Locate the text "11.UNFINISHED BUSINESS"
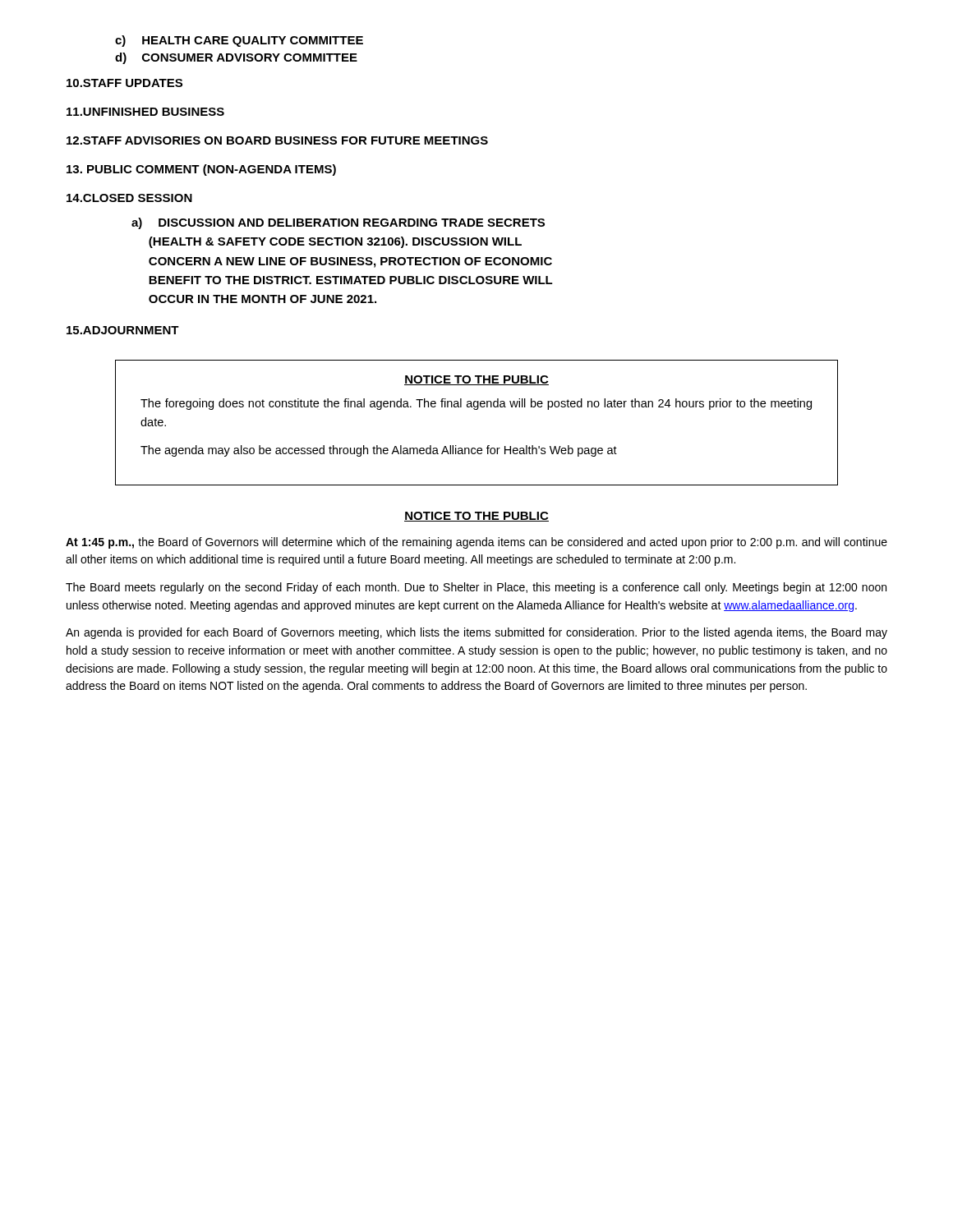Viewport: 953px width, 1232px height. click(x=145, y=111)
